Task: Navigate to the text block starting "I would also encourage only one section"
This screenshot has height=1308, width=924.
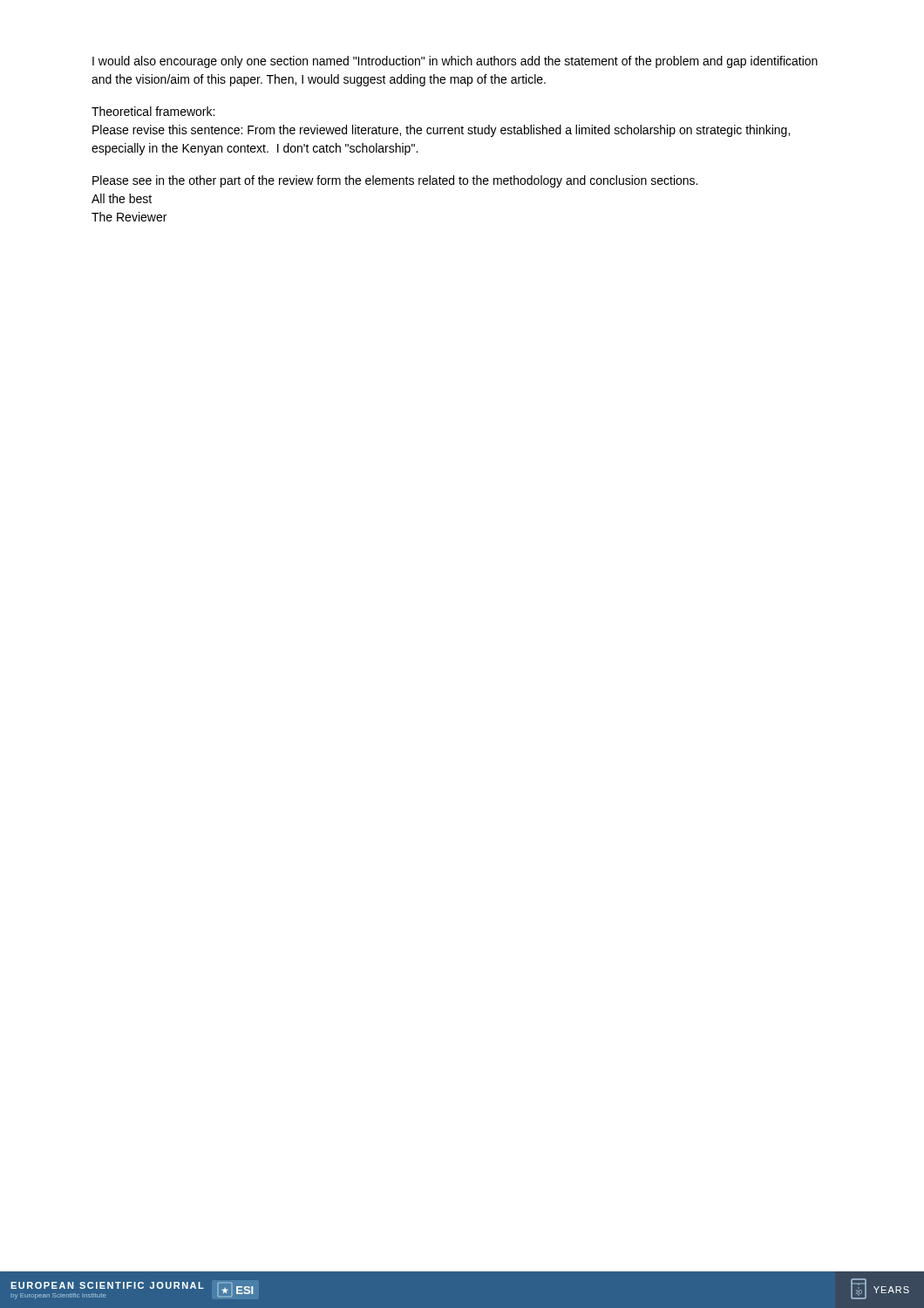Action: (x=455, y=70)
